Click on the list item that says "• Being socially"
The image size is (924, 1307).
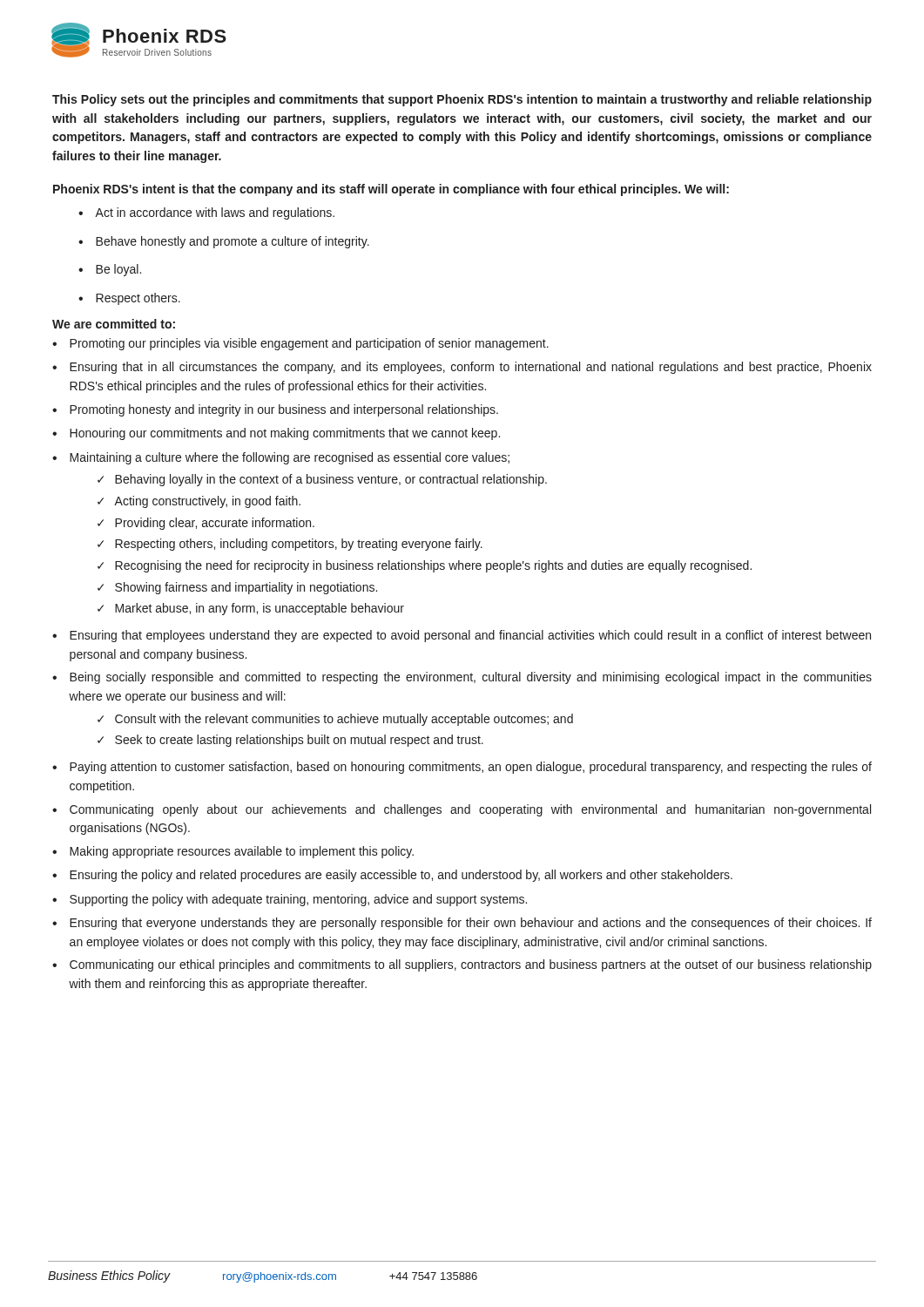pyautogui.click(x=462, y=711)
